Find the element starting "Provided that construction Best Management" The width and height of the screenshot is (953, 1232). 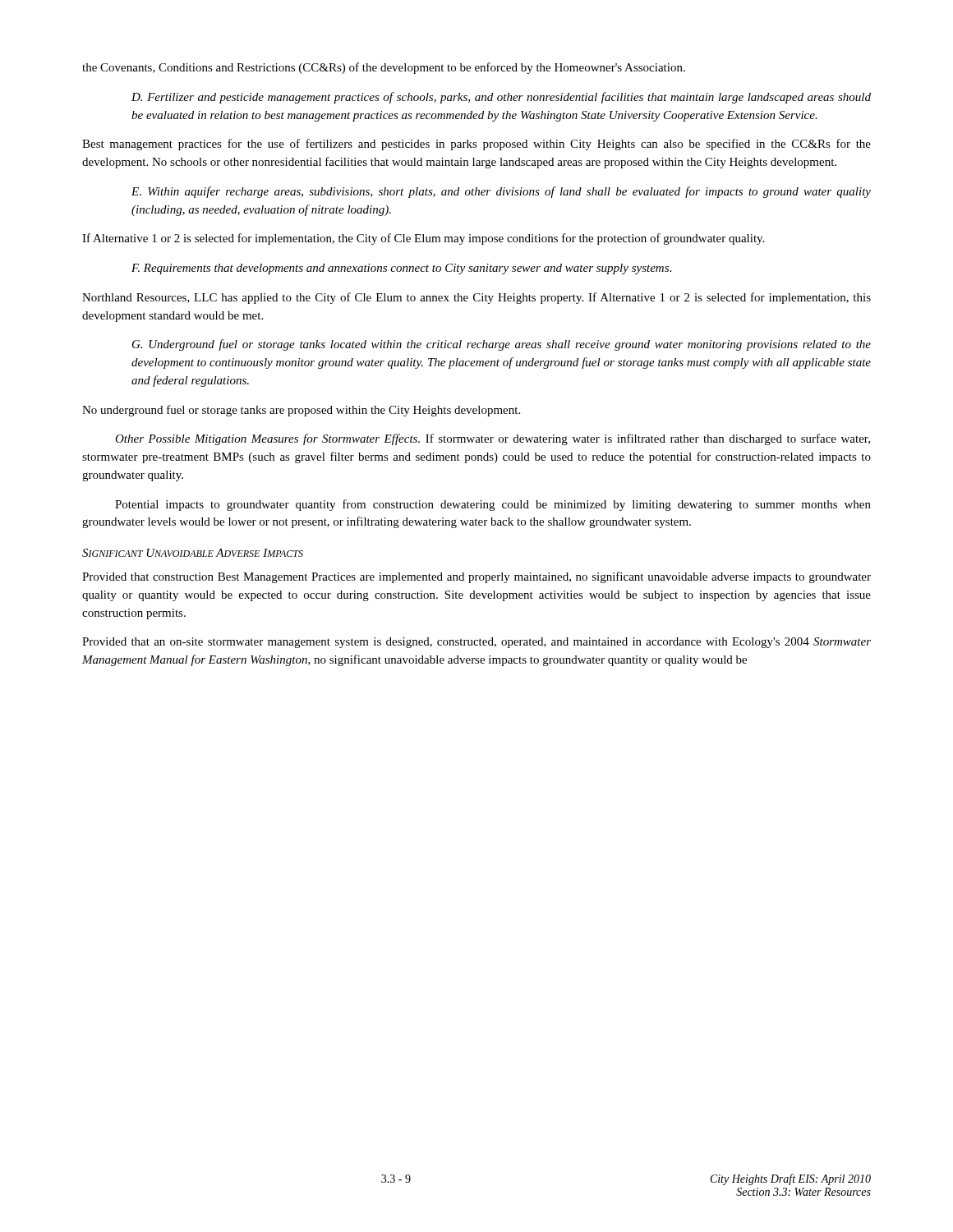[x=476, y=594]
